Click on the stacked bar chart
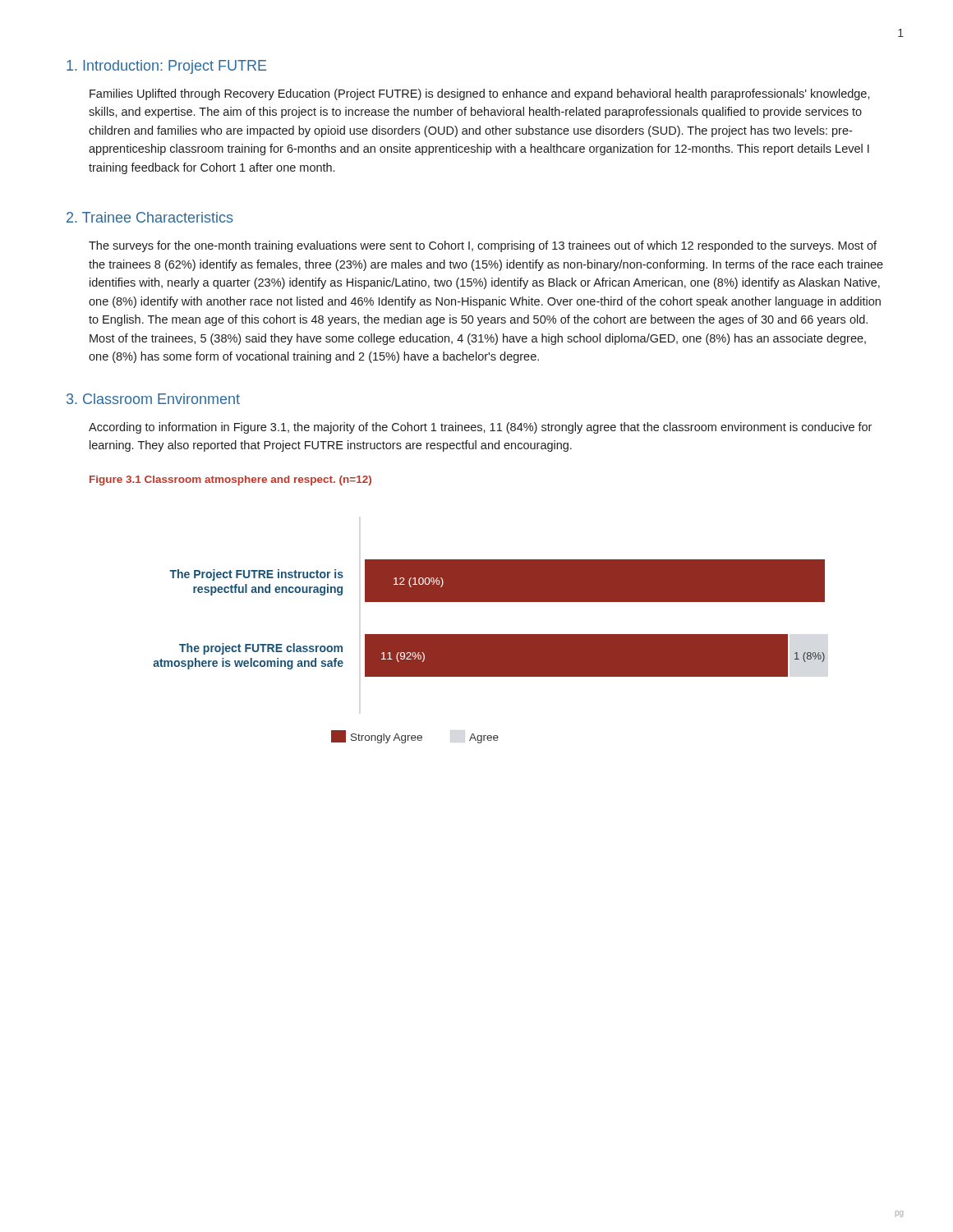Image resolution: width=953 pixels, height=1232 pixels. click(x=488, y=632)
